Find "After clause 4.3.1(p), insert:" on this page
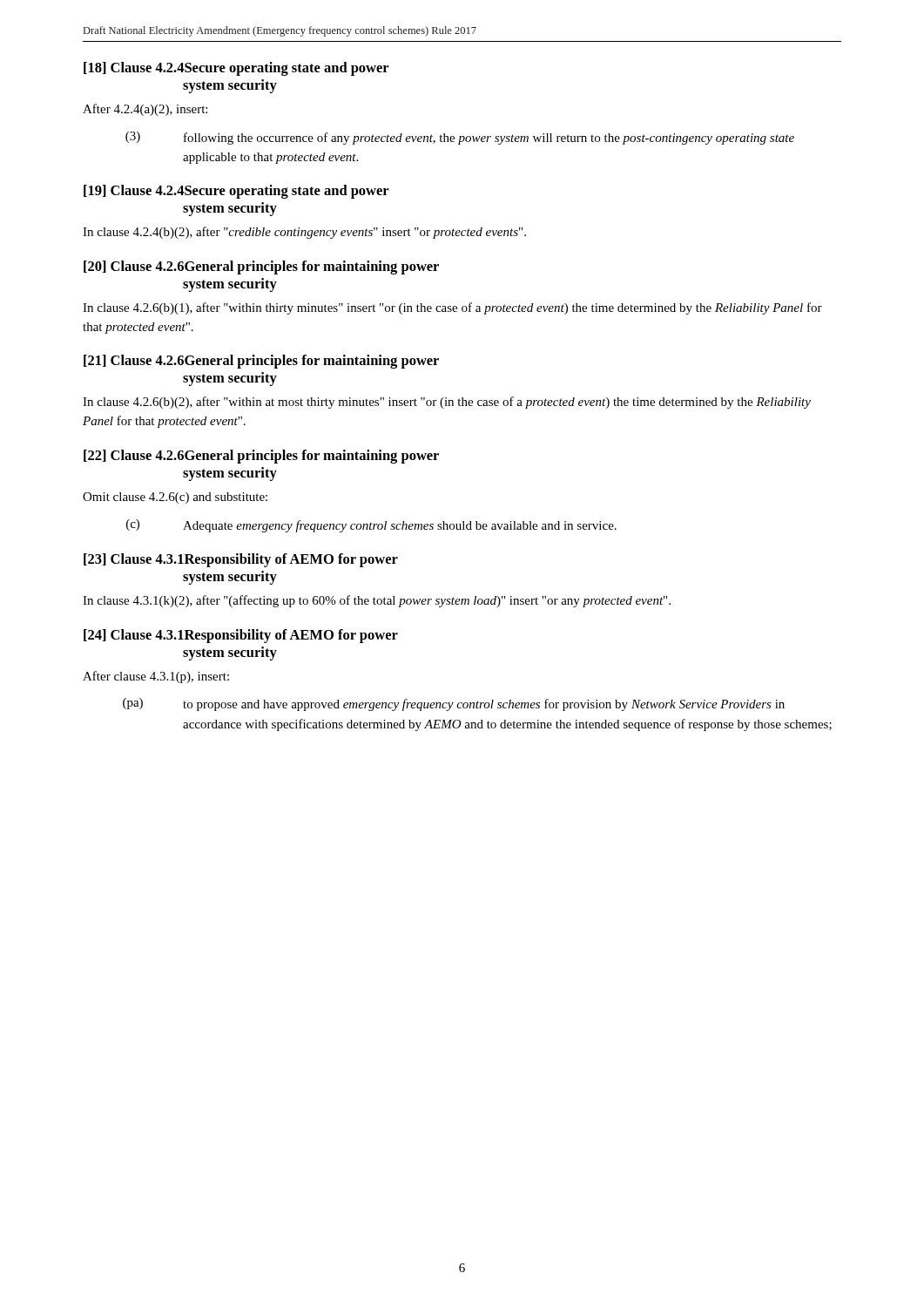This screenshot has height=1307, width=924. click(156, 676)
